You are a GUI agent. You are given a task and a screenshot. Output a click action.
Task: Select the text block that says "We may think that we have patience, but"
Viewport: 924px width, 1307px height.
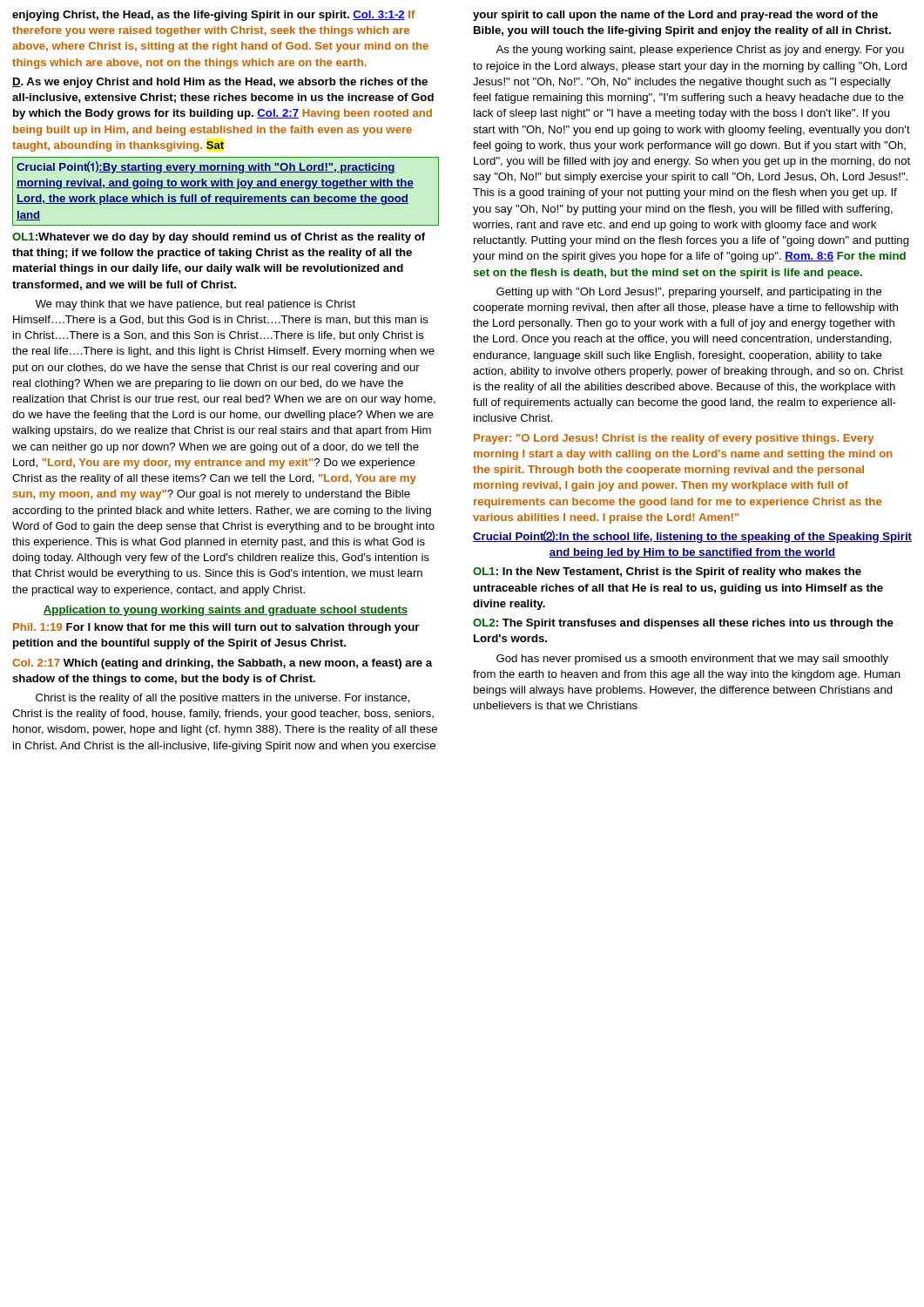(x=226, y=447)
